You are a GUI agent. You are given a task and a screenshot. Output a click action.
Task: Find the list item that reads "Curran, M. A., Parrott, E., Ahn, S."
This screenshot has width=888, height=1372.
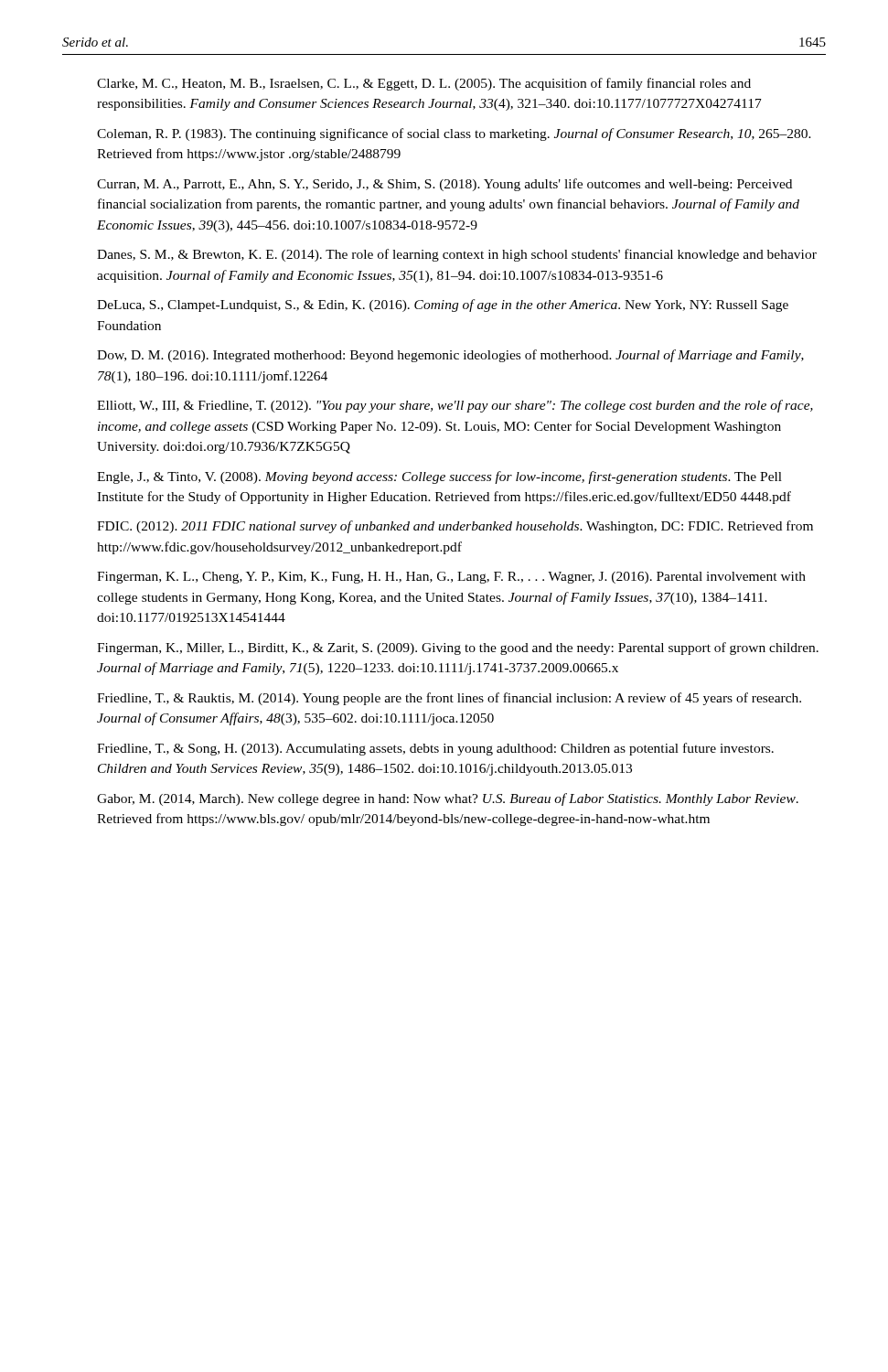[444, 204]
